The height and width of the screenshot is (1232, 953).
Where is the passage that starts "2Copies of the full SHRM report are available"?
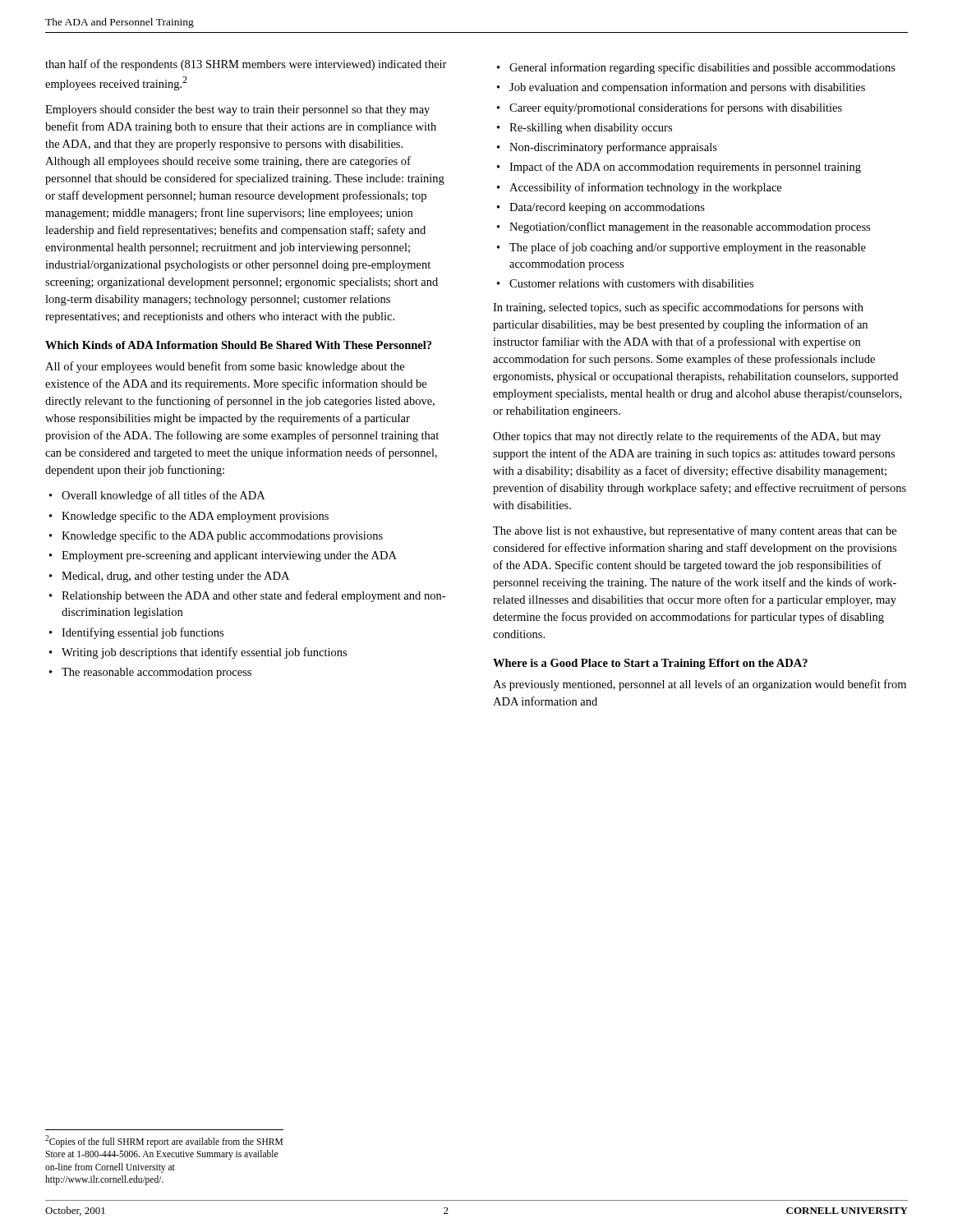coord(164,1160)
